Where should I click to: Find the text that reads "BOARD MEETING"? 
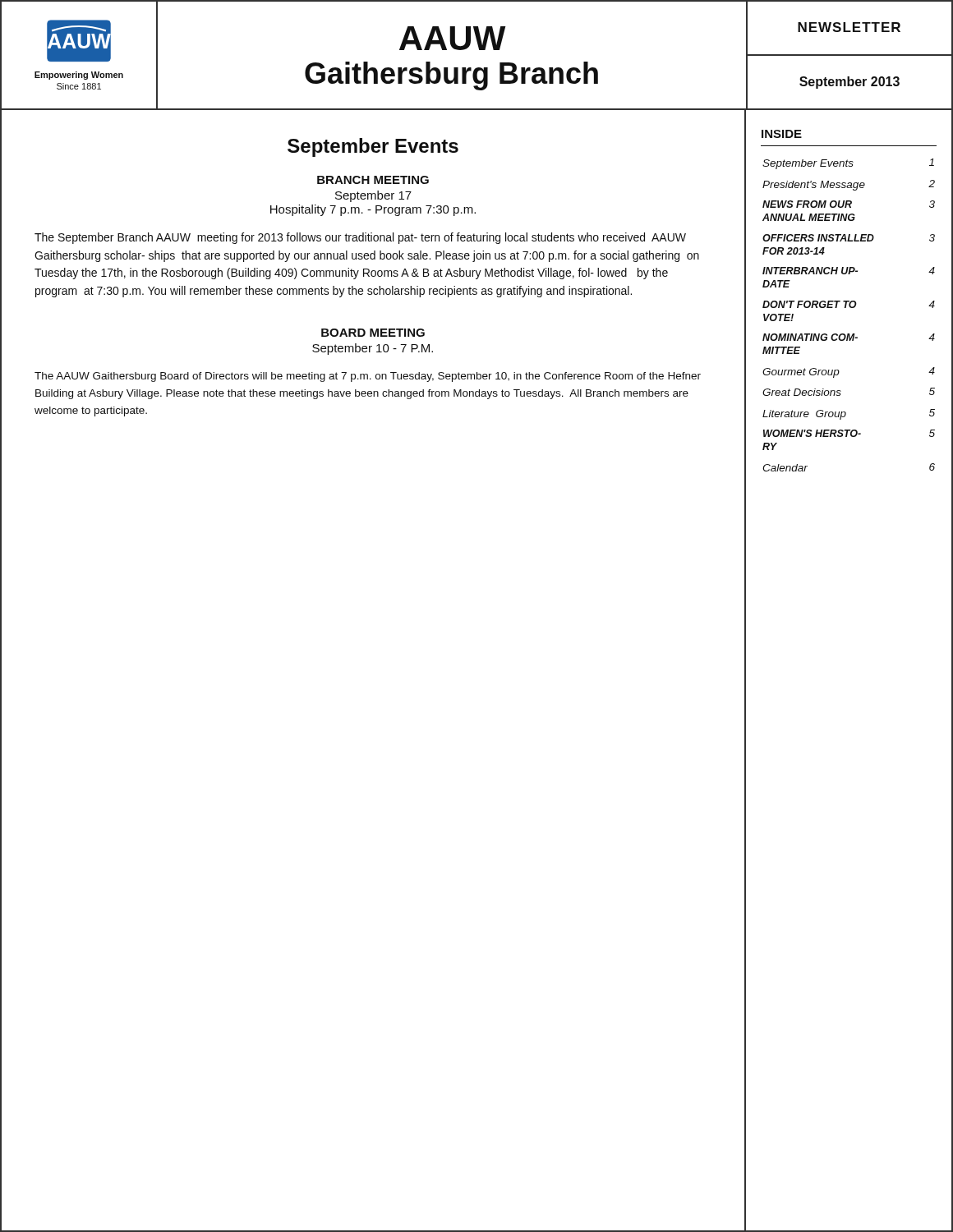point(373,332)
